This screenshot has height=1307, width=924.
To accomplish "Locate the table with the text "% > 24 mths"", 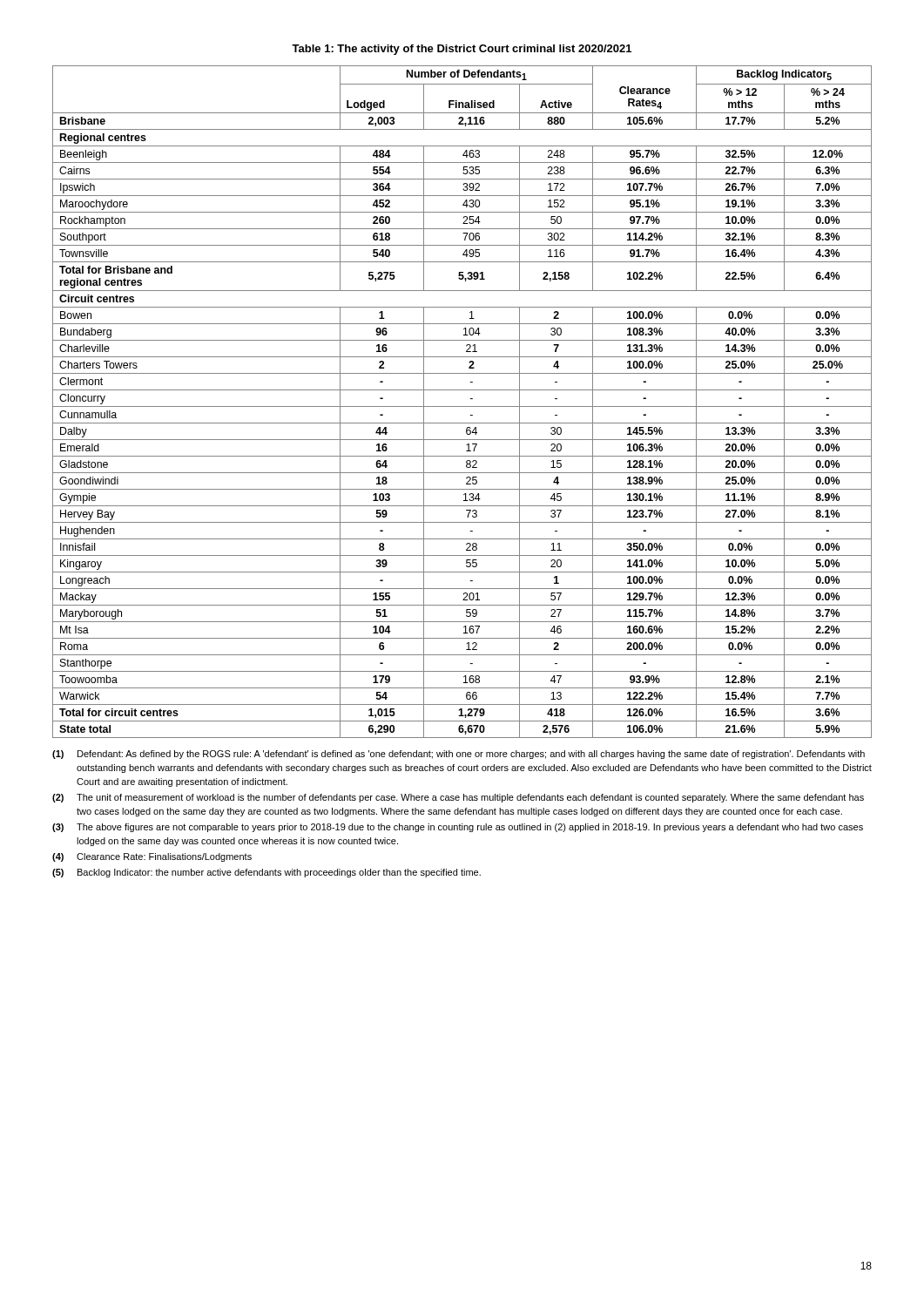I will point(462,402).
